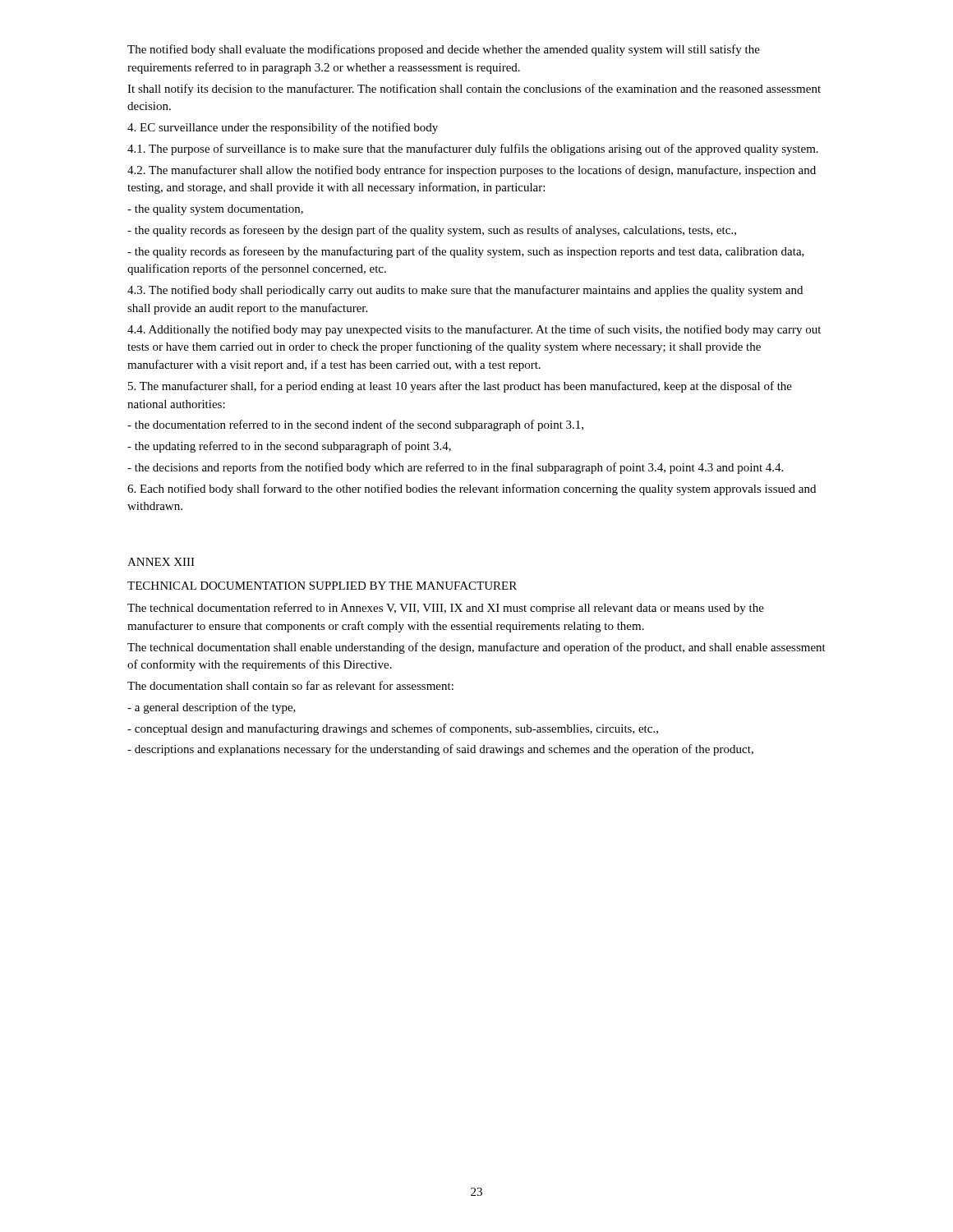Image resolution: width=953 pixels, height=1232 pixels.
Task: Click the passage that begins "It shall notify"
Action: pyautogui.click(x=476, y=98)
